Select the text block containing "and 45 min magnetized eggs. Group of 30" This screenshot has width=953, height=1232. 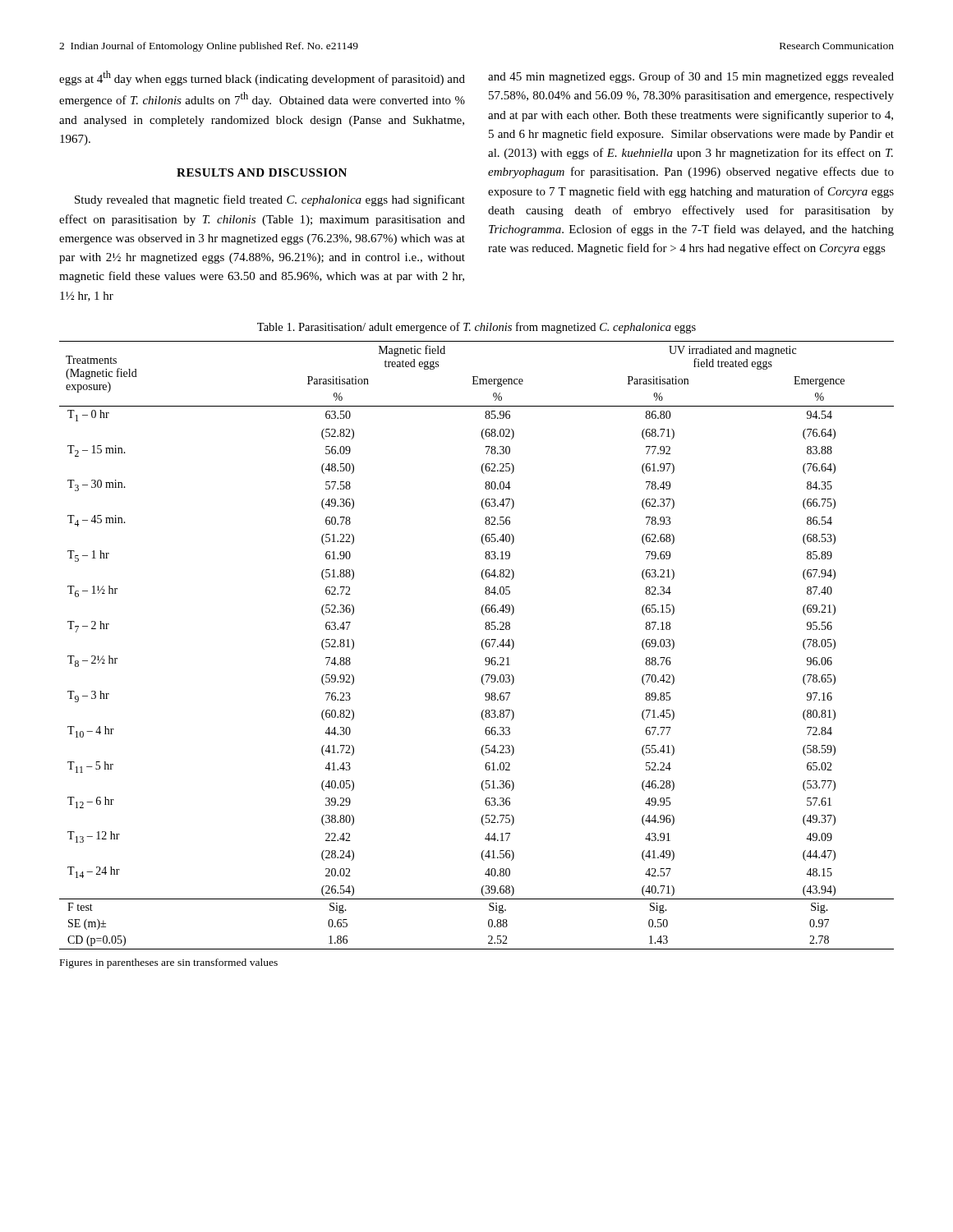coord(691,162)
